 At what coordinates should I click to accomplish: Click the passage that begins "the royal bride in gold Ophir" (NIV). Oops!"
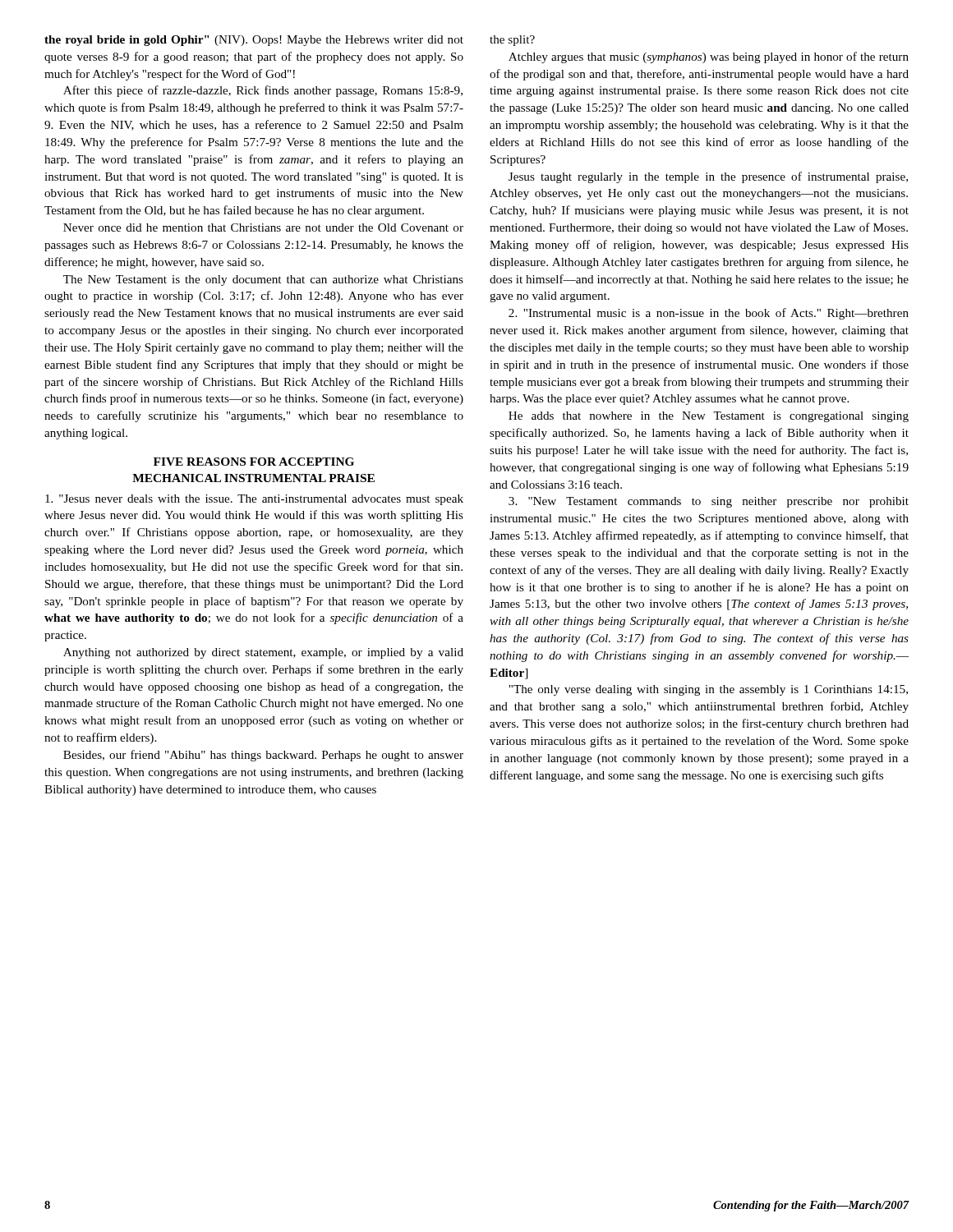point(254,236)
